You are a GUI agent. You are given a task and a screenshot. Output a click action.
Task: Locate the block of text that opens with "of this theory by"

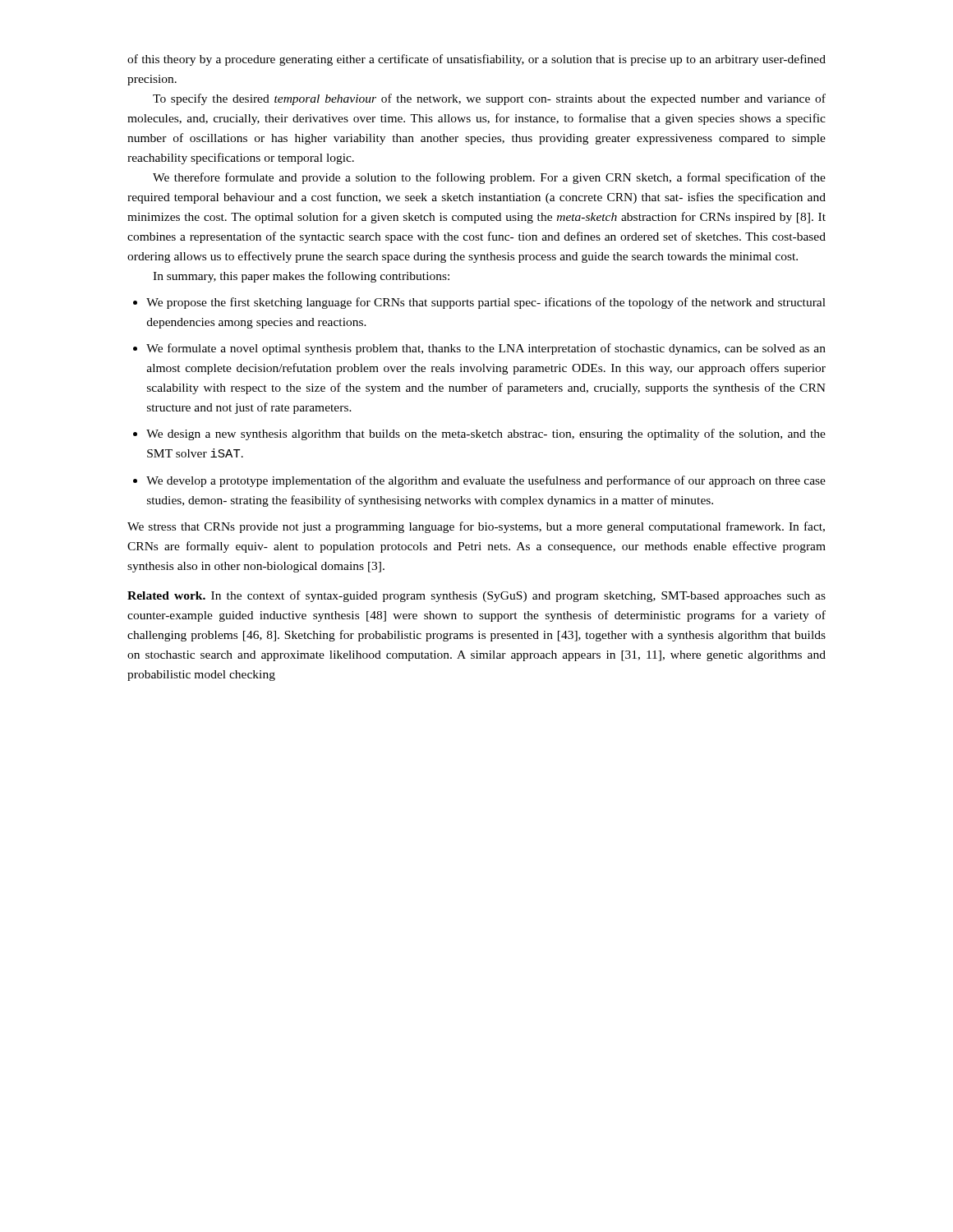[476, 69]
